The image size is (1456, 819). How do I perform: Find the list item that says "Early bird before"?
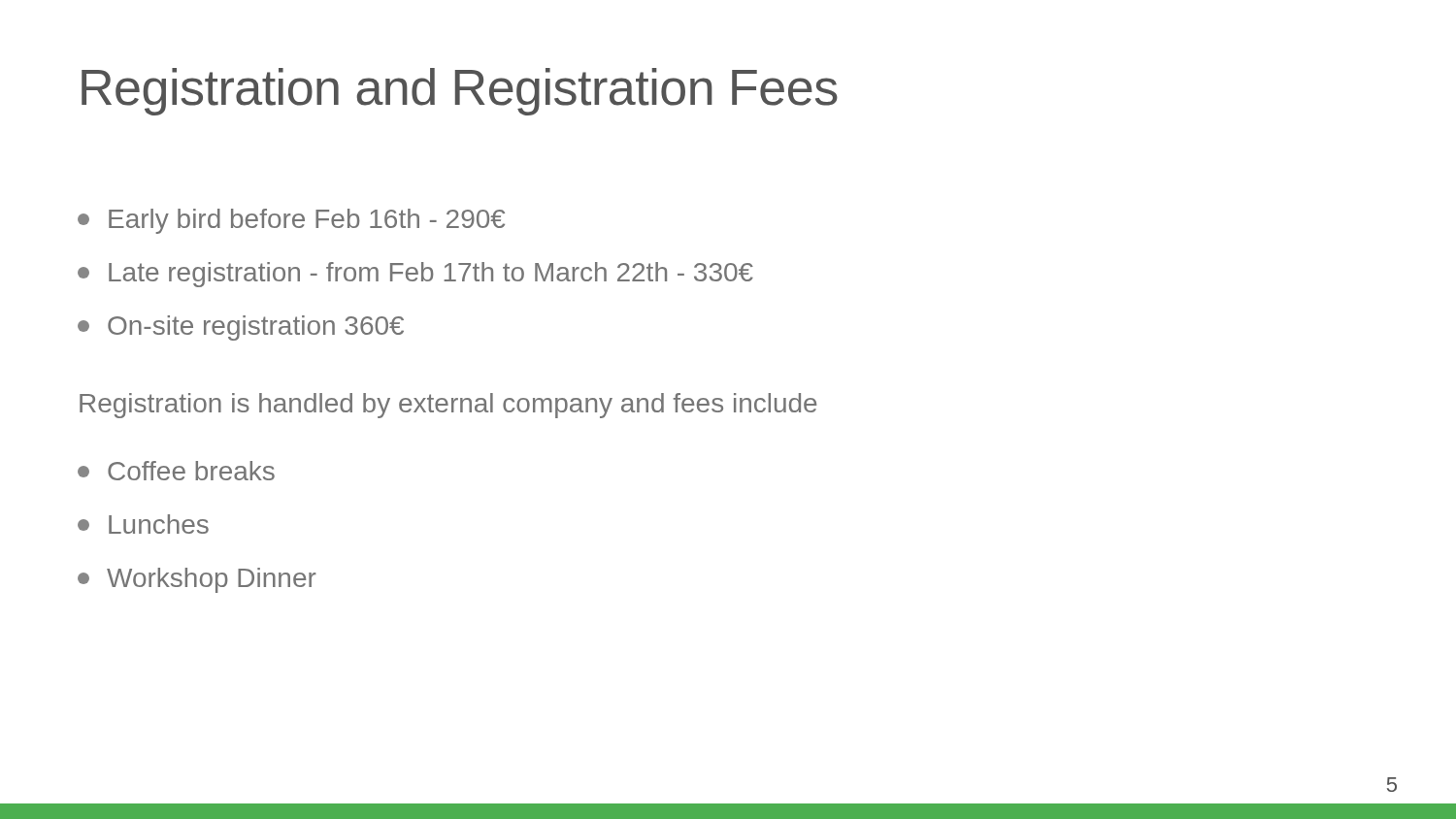292,219
